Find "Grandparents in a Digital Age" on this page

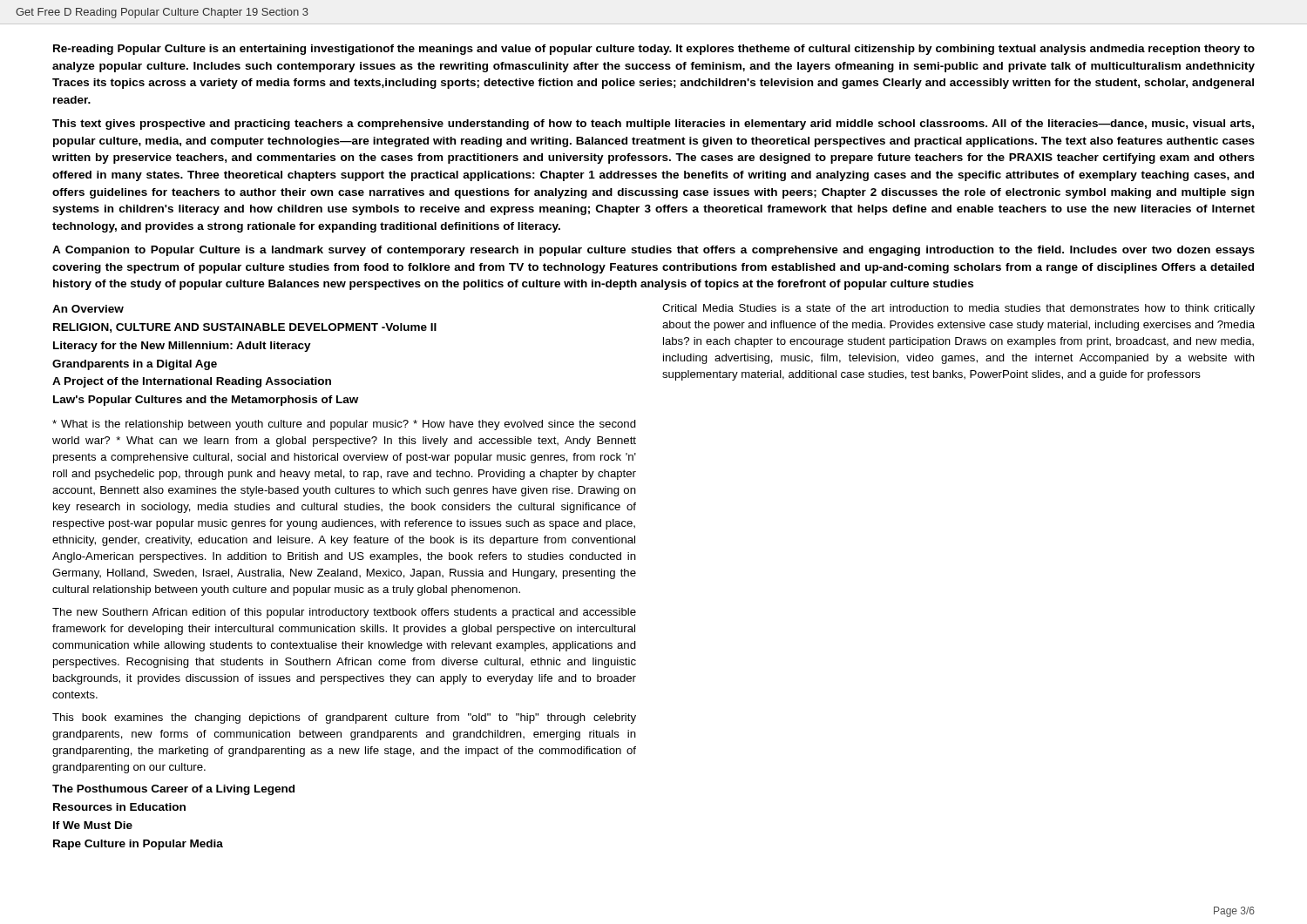click(135, 363)
